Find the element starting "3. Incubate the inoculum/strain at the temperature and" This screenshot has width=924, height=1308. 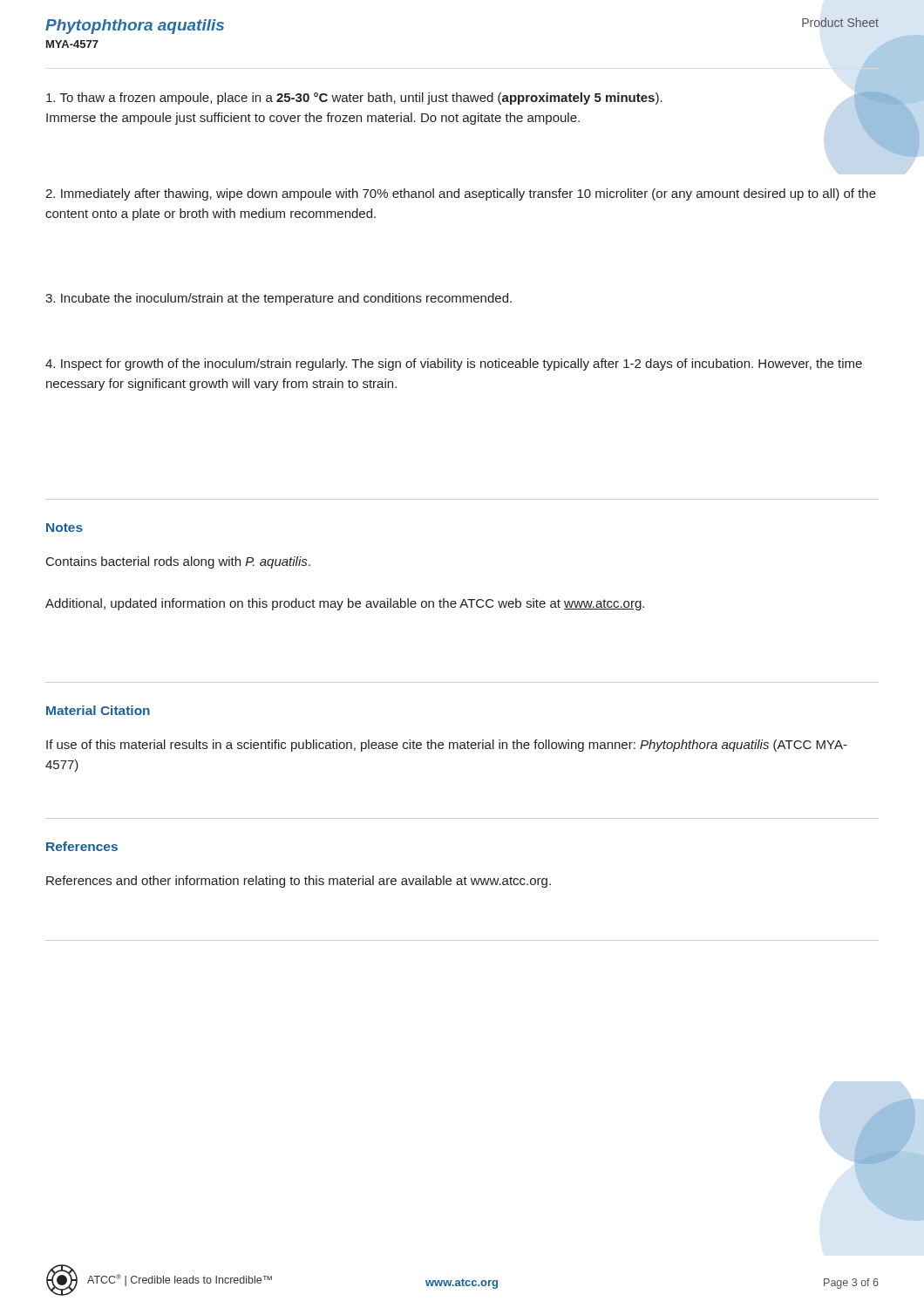tap(279, 298)
